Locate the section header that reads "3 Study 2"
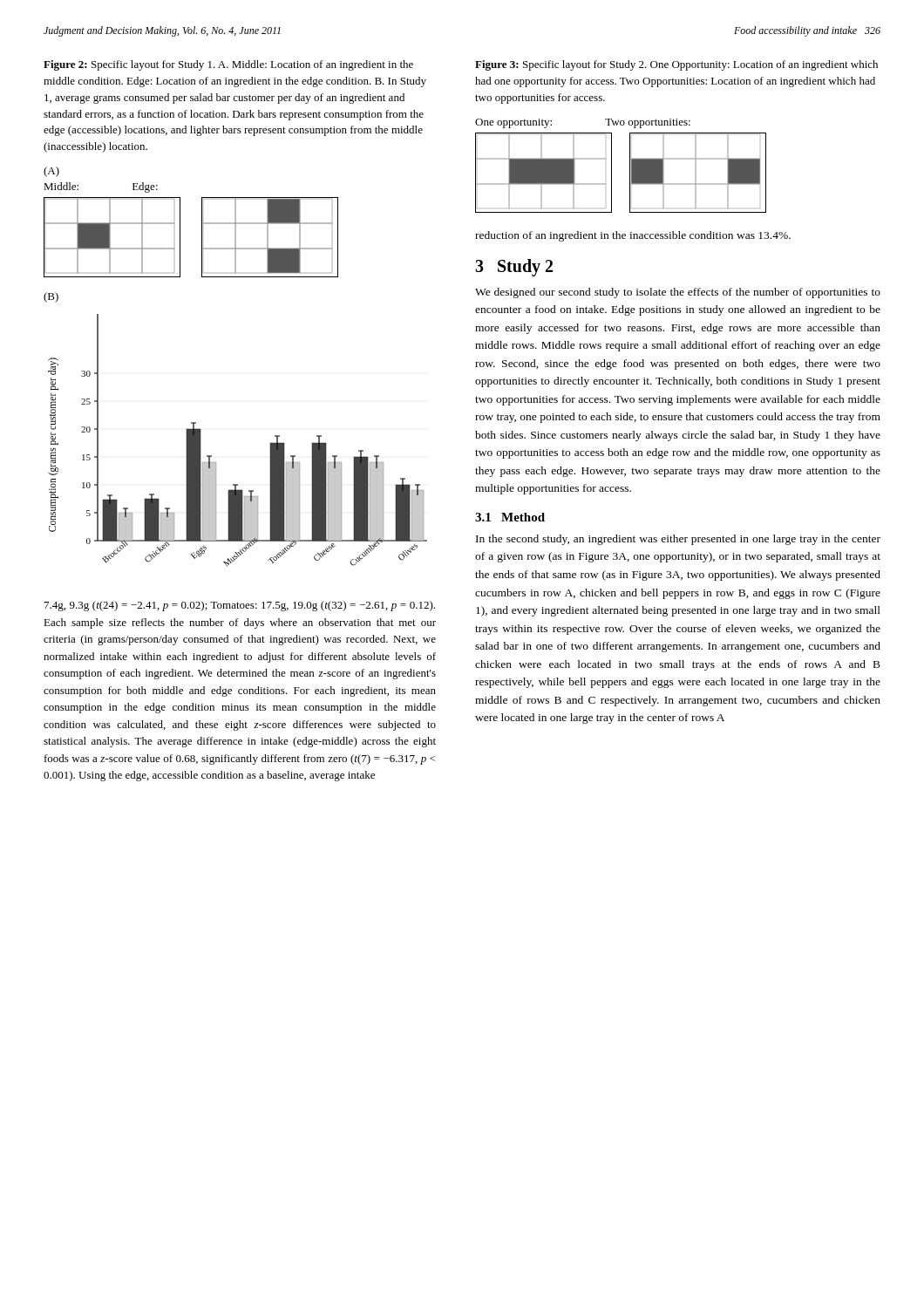The image size is (924, 1308). tap(514, 266)
